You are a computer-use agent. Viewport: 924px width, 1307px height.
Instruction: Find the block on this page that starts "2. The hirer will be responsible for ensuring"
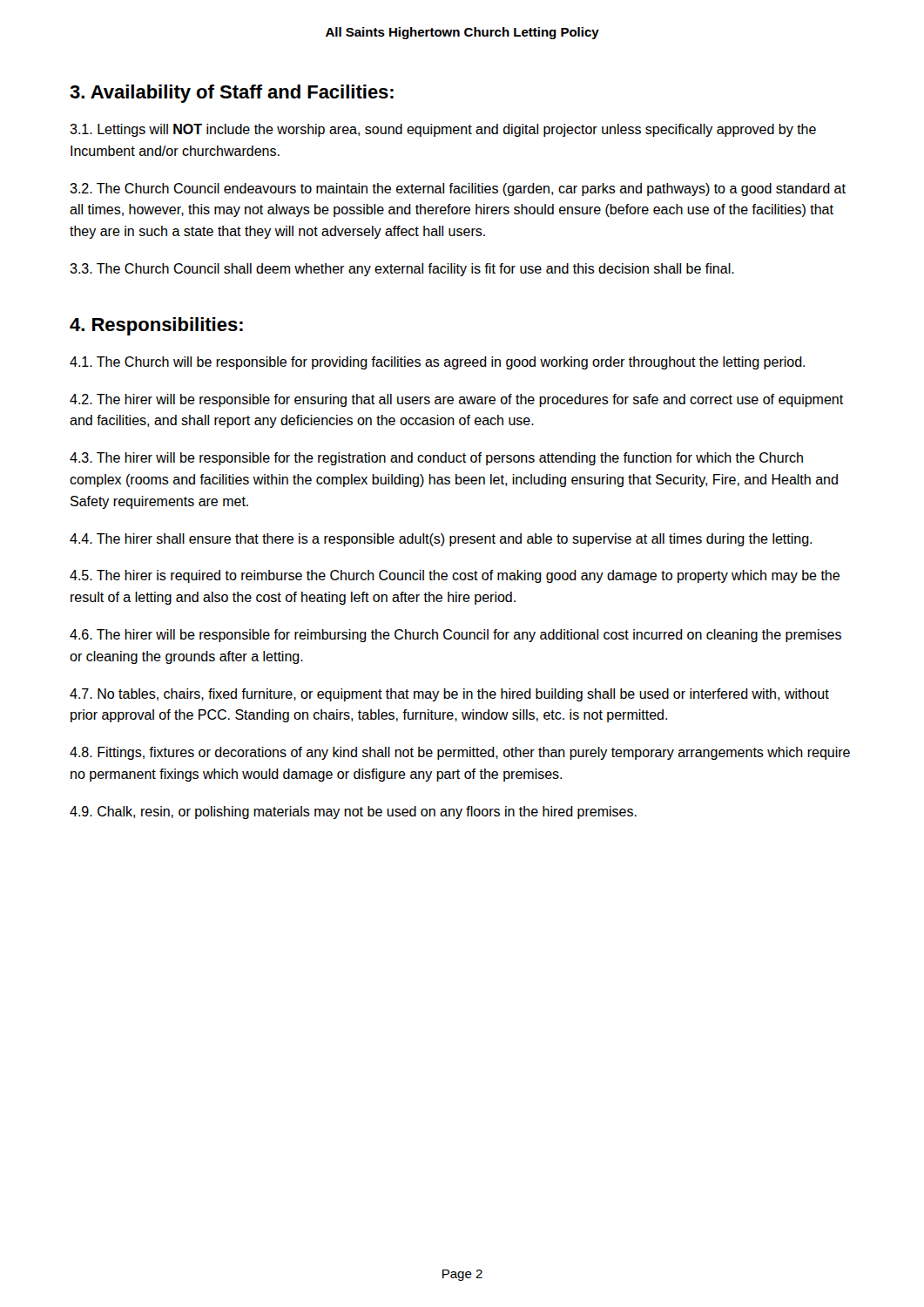tap(456, 410)
